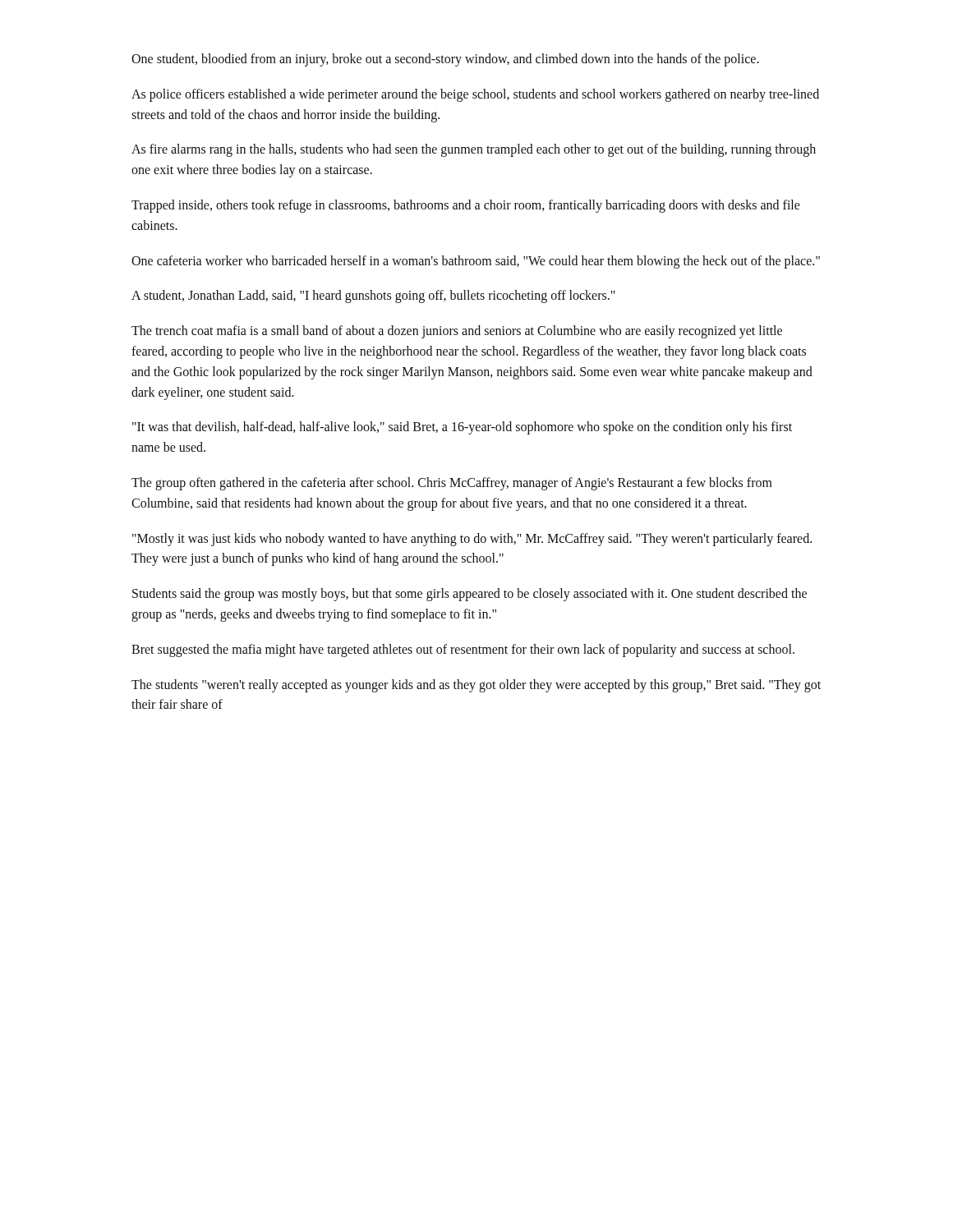Find the block starting "A student, Jonathan Ladd,"
This screenshot has height=1232, width=953.
373,296
